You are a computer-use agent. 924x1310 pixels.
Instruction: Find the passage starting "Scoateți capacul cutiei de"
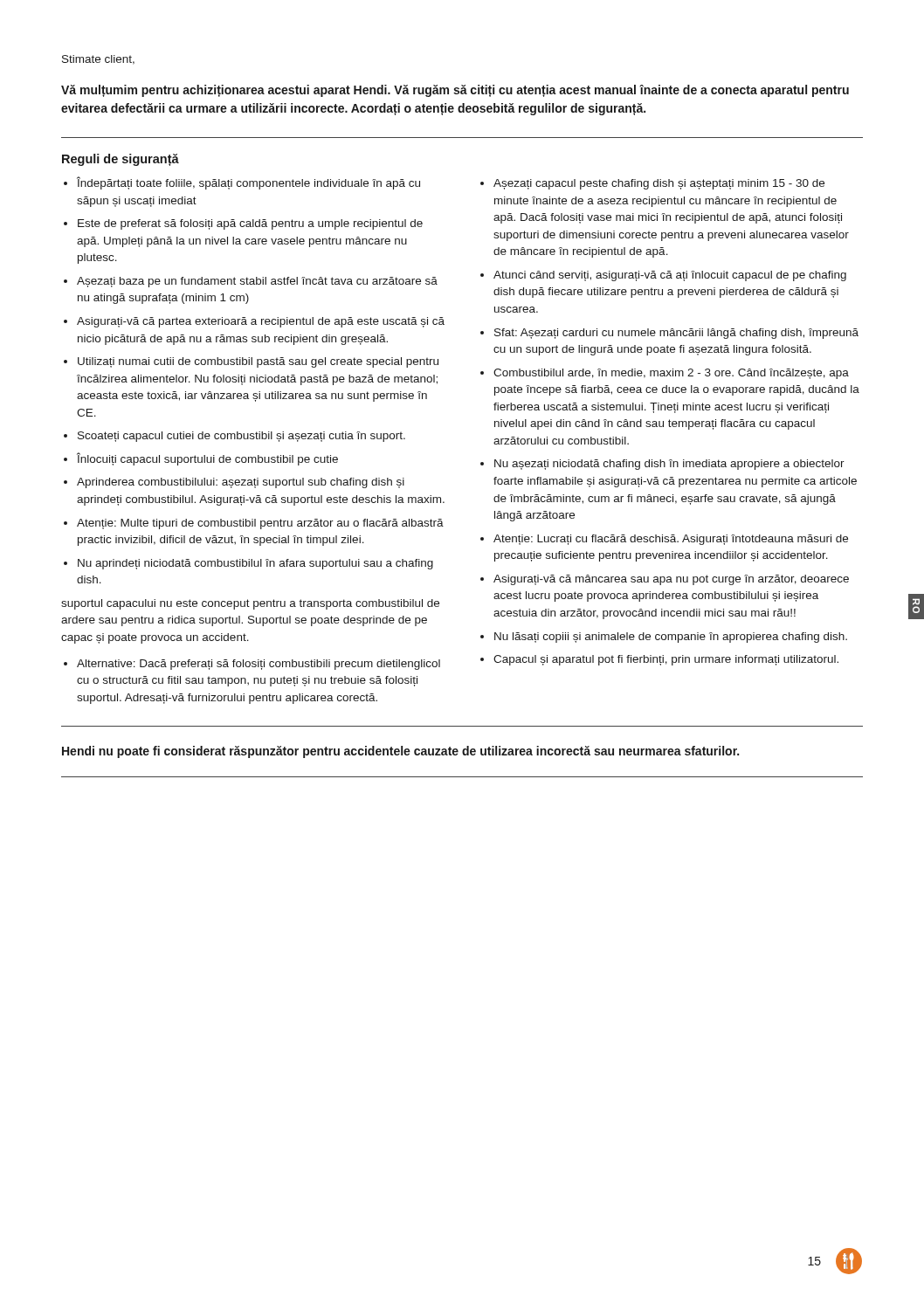241,436
